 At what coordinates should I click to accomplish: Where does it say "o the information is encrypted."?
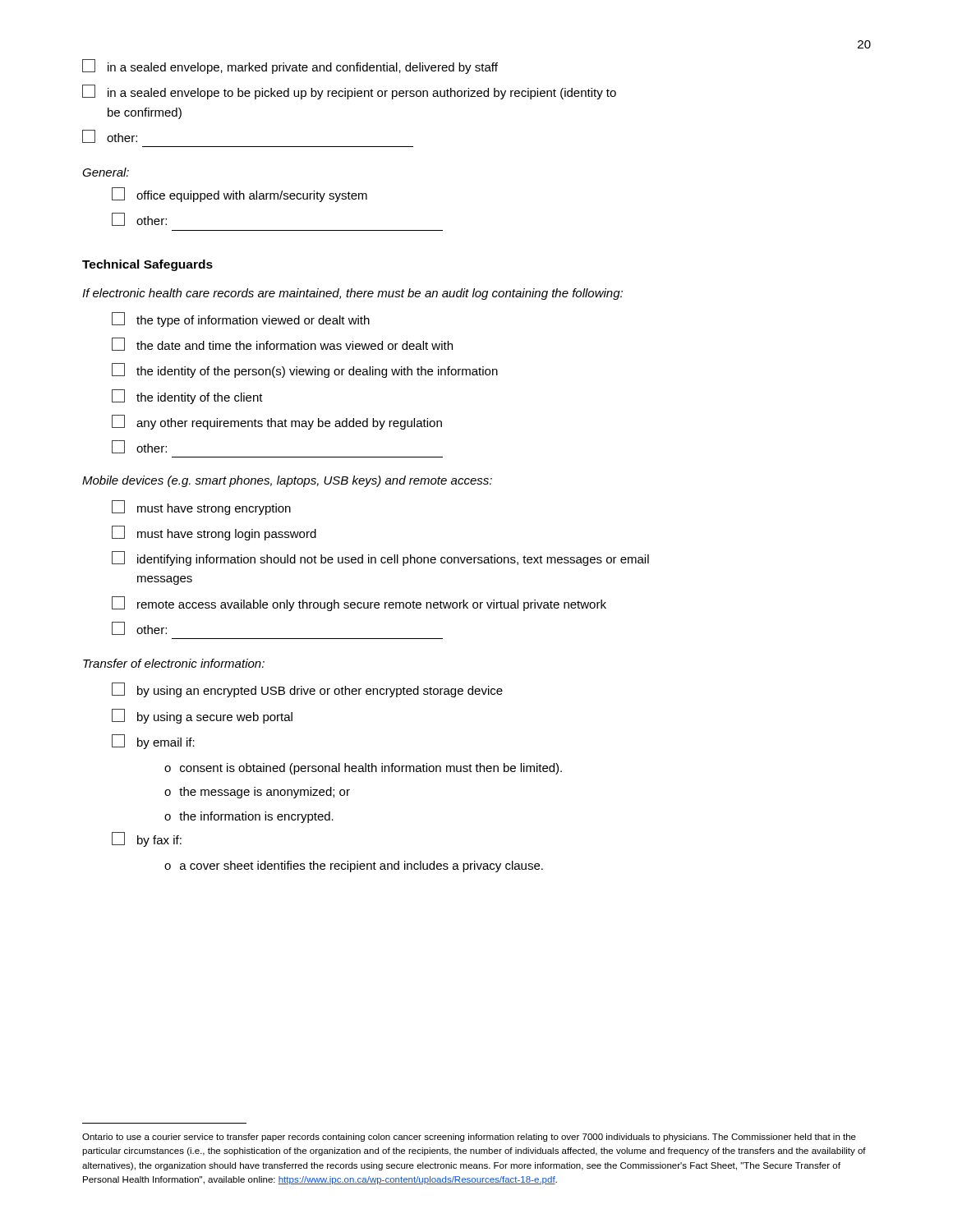tap(249, 816)
